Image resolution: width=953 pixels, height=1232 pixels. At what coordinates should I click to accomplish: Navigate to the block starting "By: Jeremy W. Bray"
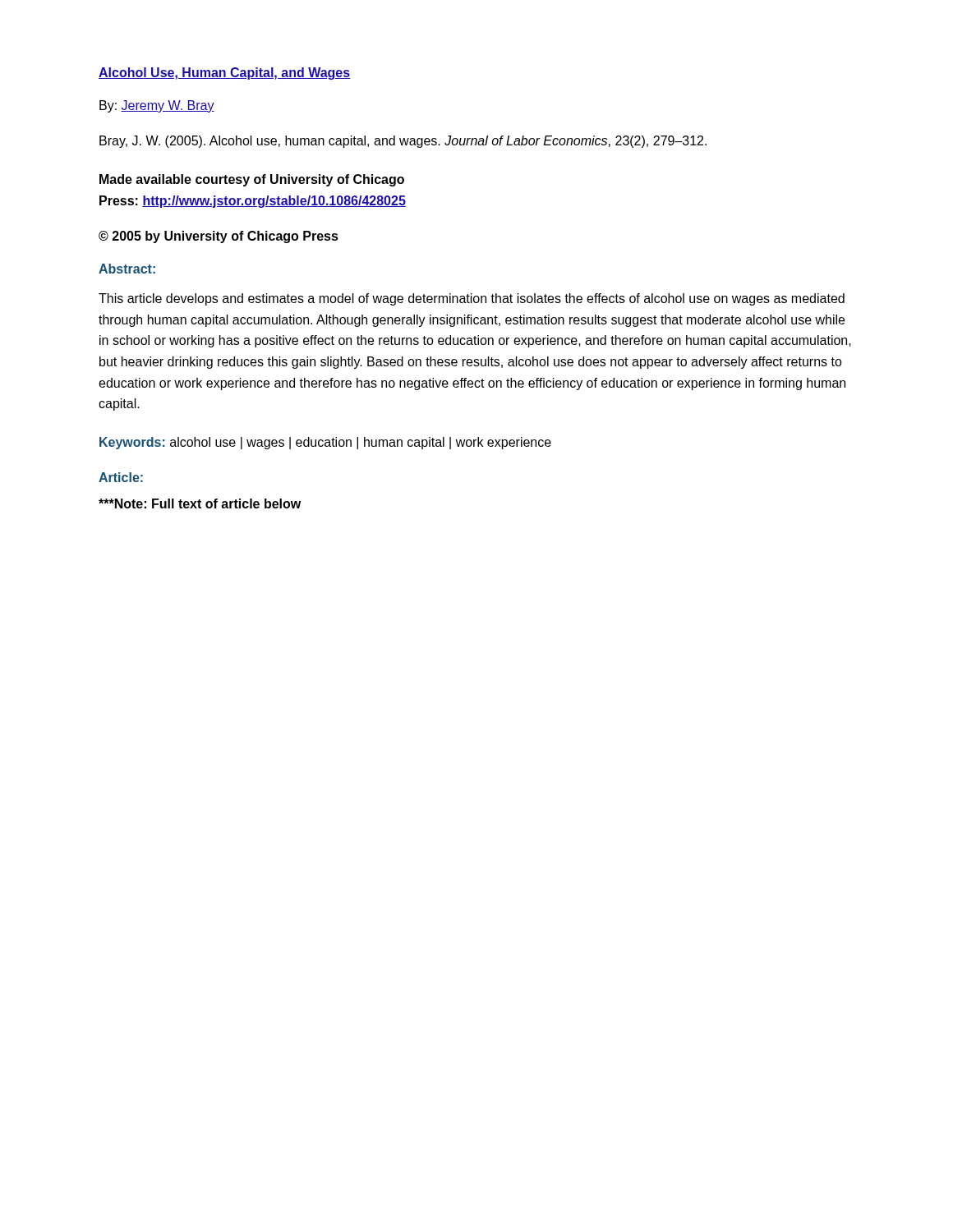[x=156, y=106]
